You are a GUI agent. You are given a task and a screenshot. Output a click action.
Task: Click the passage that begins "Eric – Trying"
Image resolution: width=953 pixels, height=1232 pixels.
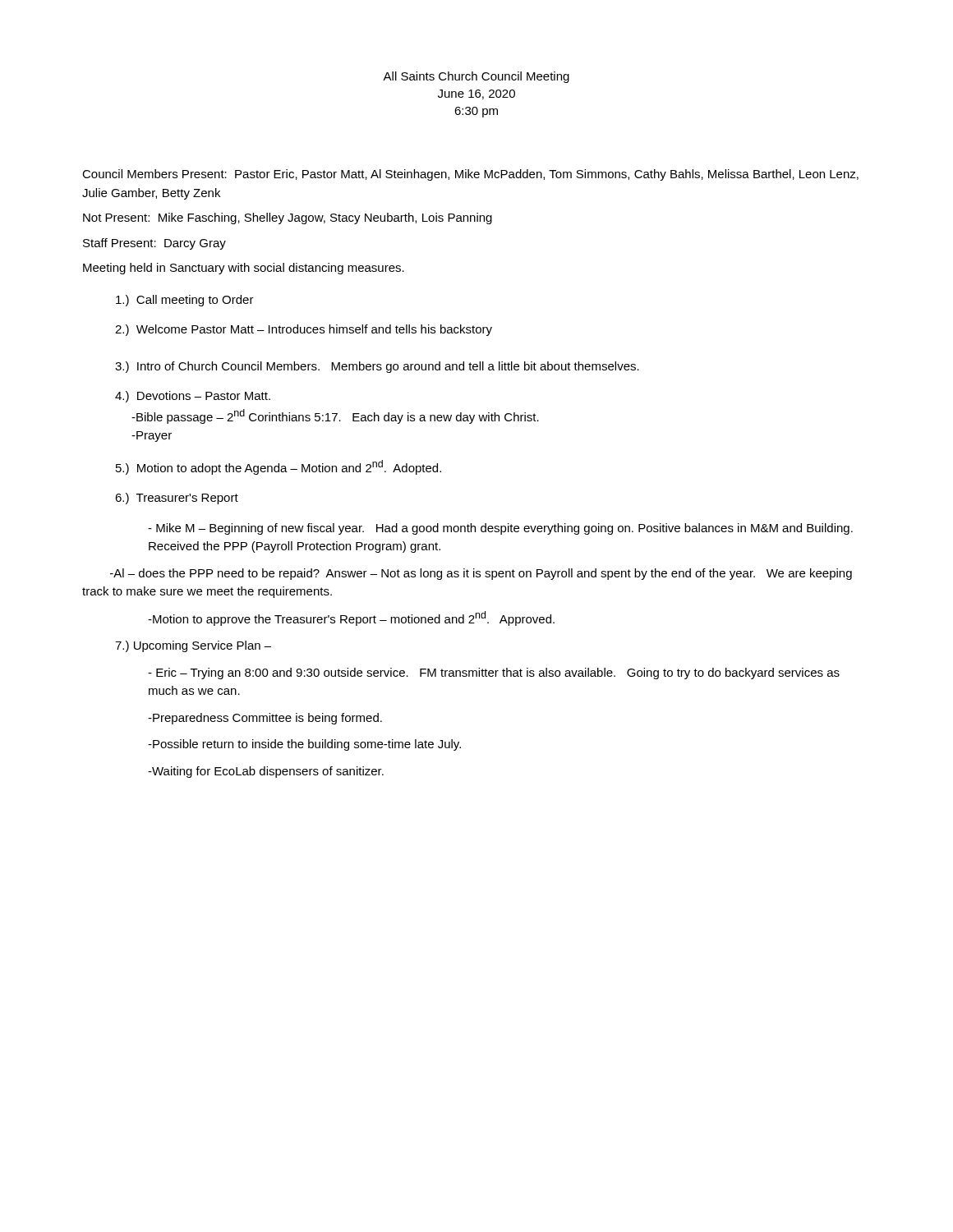(494, 681)
